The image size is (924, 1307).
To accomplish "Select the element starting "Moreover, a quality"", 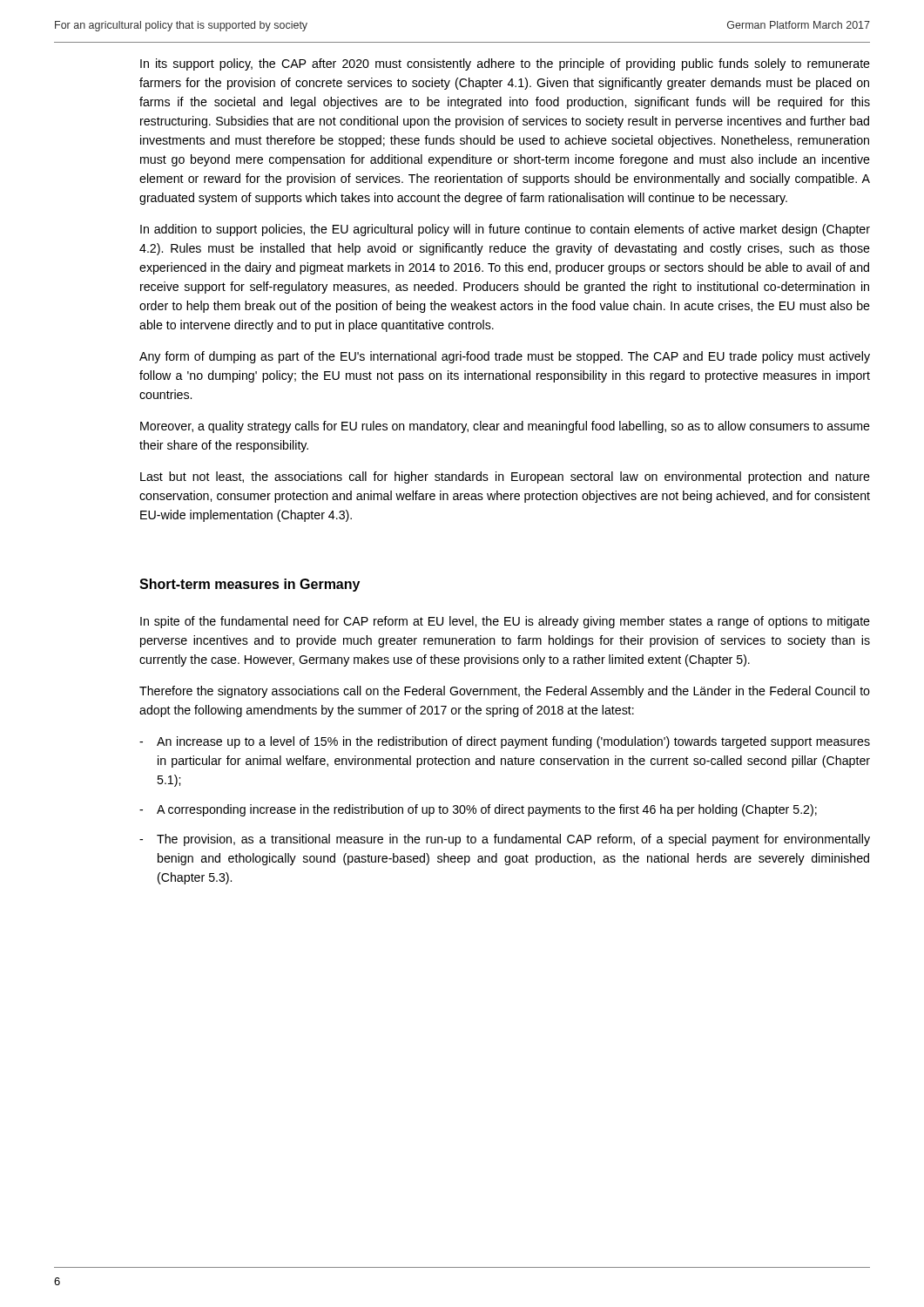I will coord(505,436).
